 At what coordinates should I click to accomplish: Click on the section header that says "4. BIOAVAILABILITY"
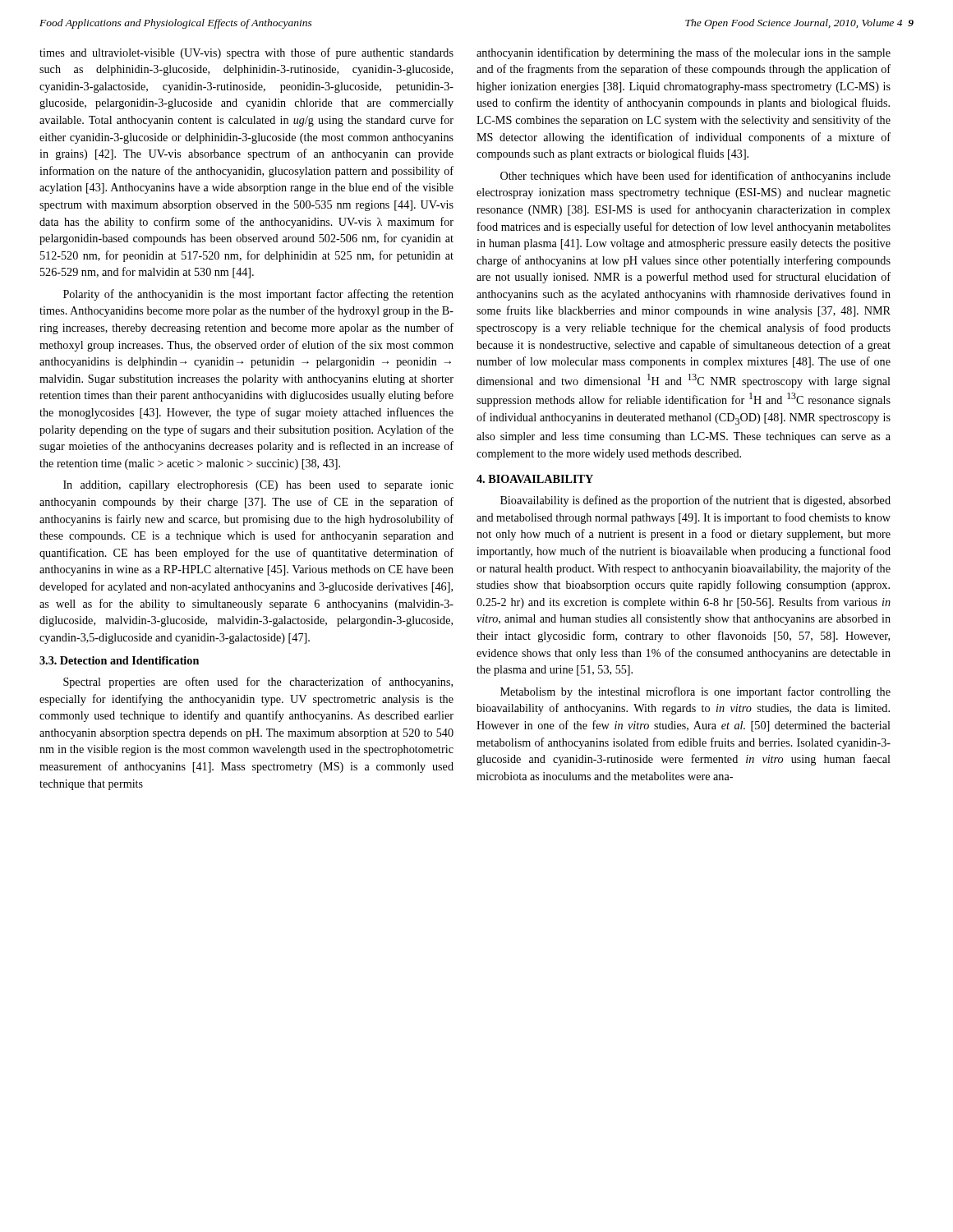coord(535,479)
